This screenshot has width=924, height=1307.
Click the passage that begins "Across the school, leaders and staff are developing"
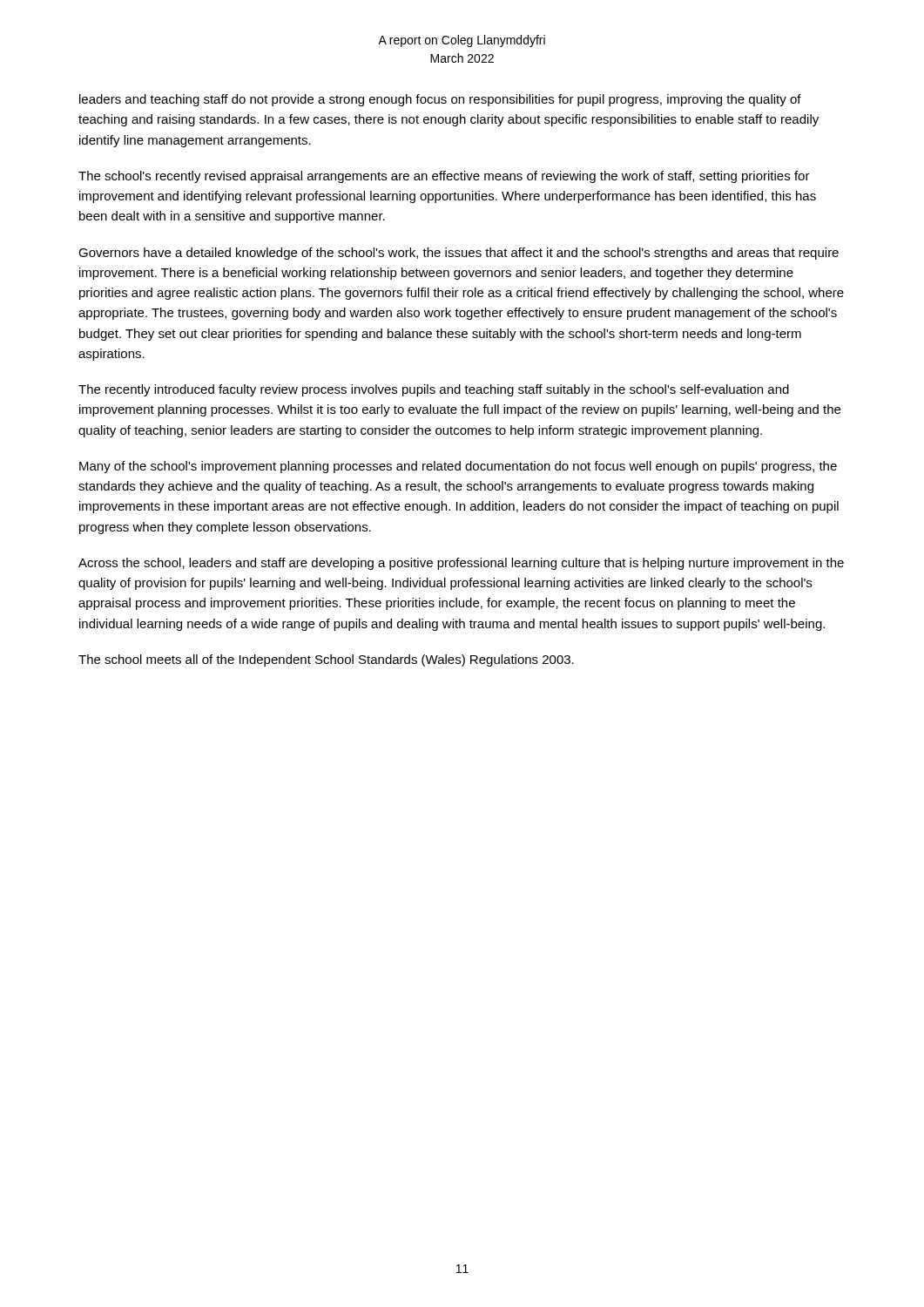tap(461, 593)
